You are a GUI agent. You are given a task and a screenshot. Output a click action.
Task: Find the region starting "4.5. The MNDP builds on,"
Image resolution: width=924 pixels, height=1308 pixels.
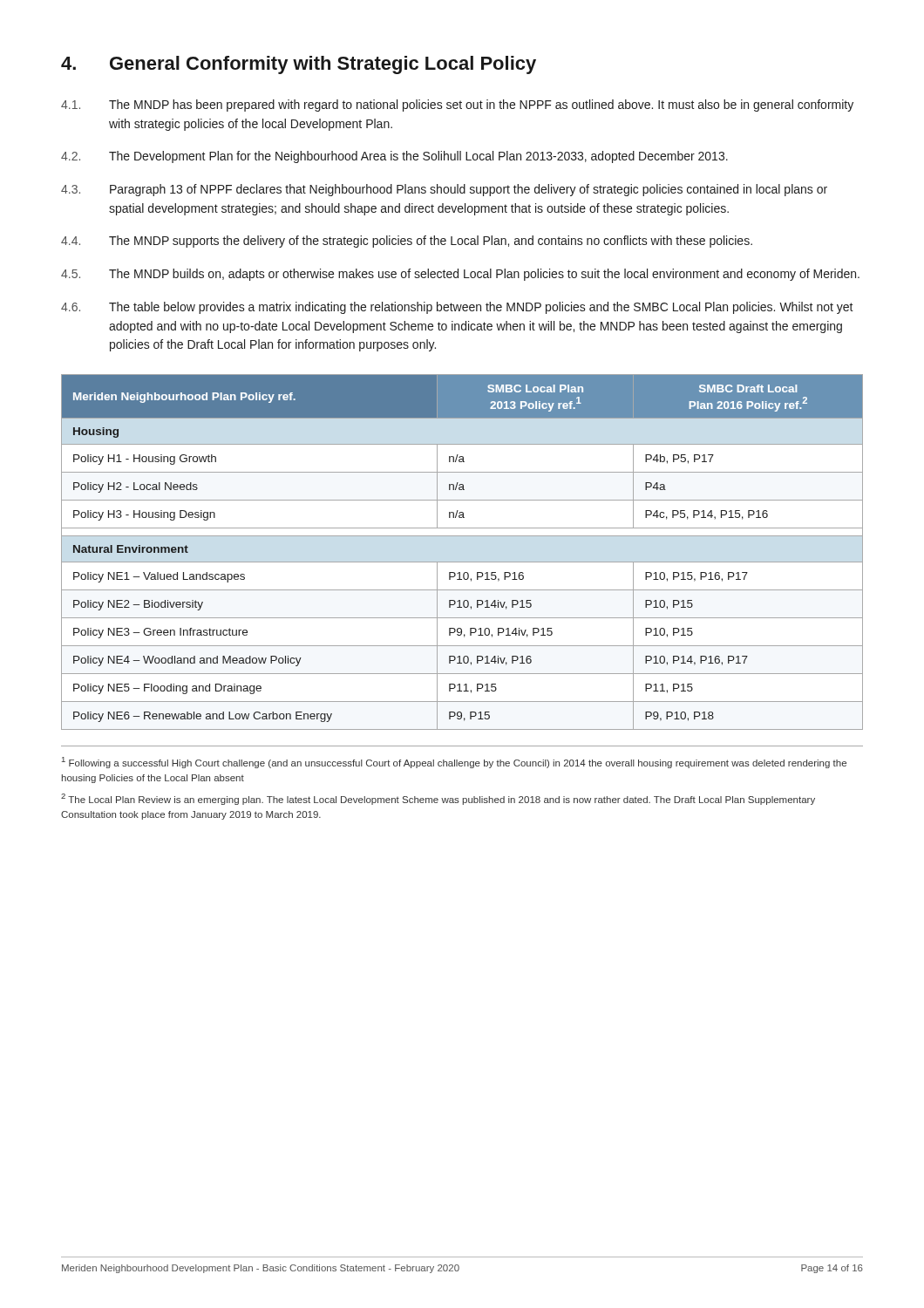(x=461, y=275)
